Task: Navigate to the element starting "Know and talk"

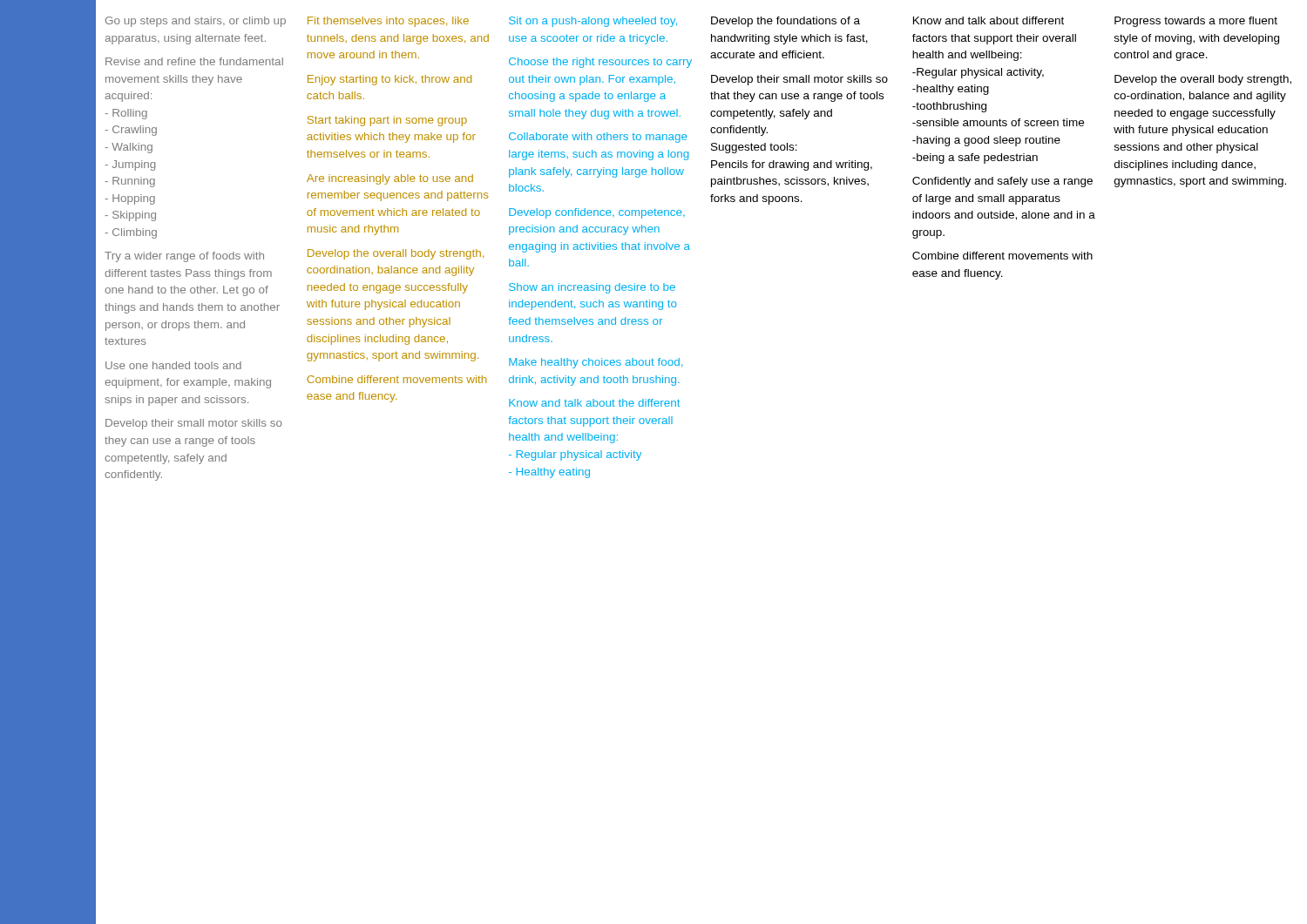Action: tap(1004, 147)
